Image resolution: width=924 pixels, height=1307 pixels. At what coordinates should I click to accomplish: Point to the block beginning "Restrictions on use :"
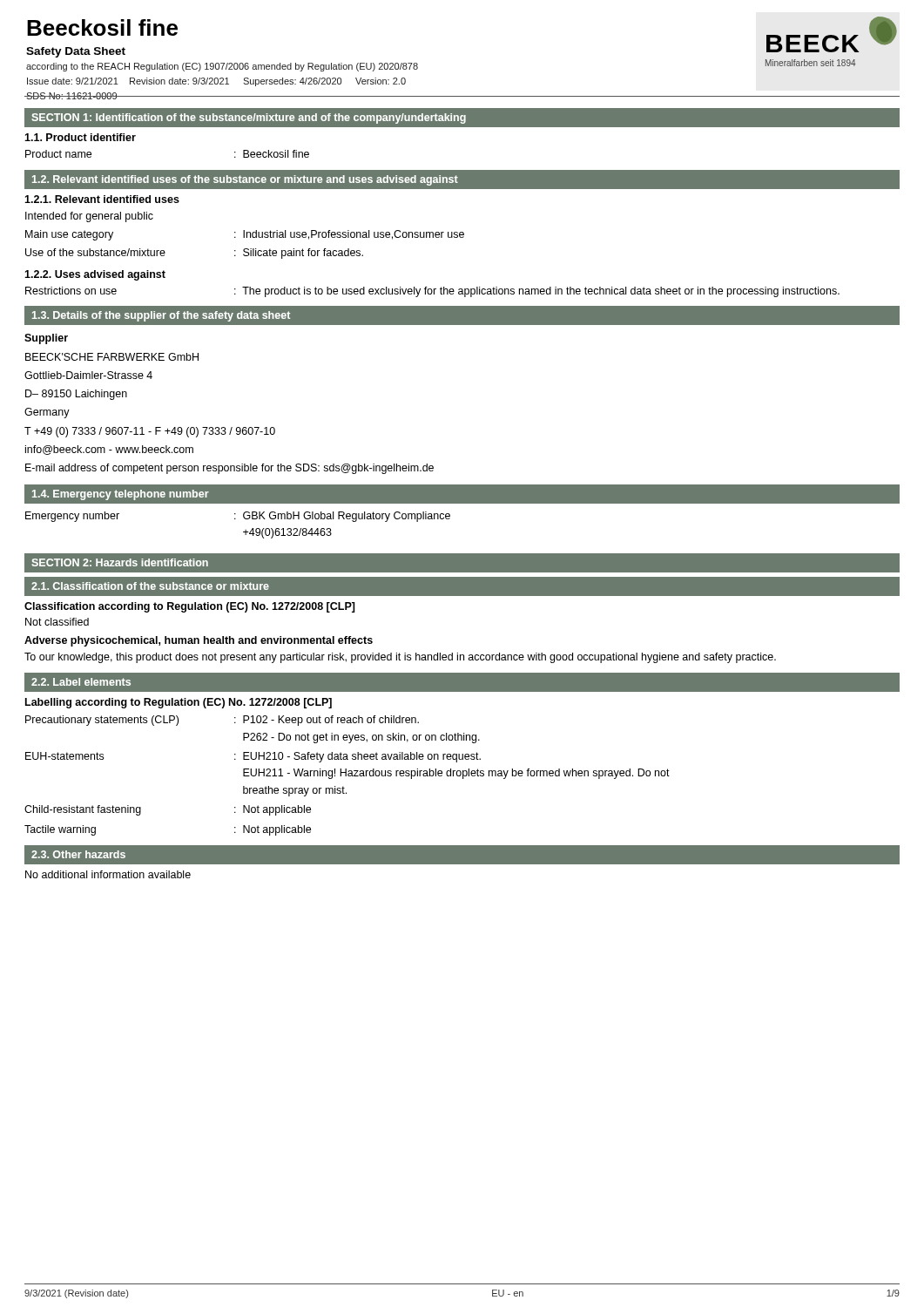coord(462,291)
